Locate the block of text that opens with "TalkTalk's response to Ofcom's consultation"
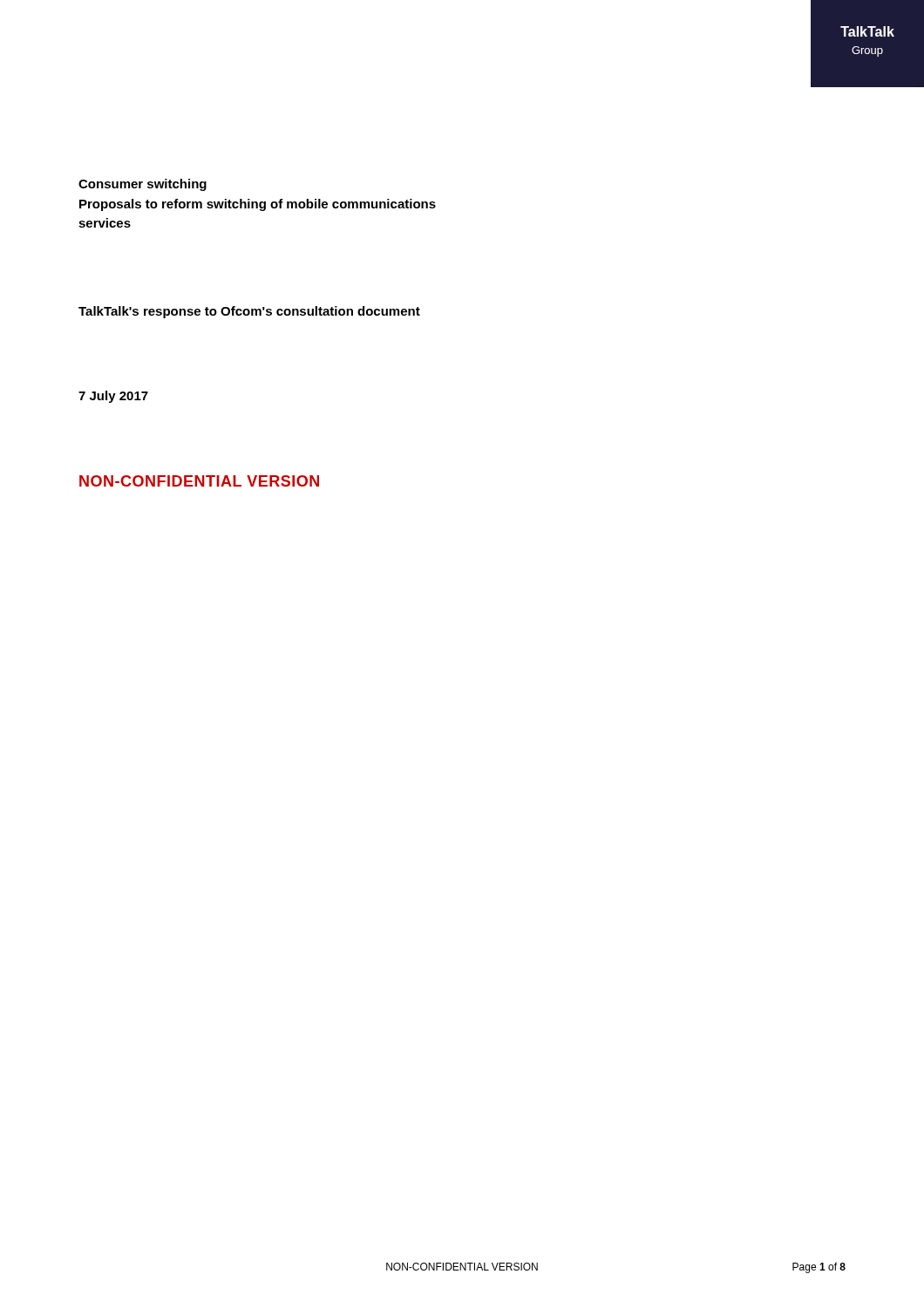The width and height of the screenshot is (924, 1308). click(249, 312)
